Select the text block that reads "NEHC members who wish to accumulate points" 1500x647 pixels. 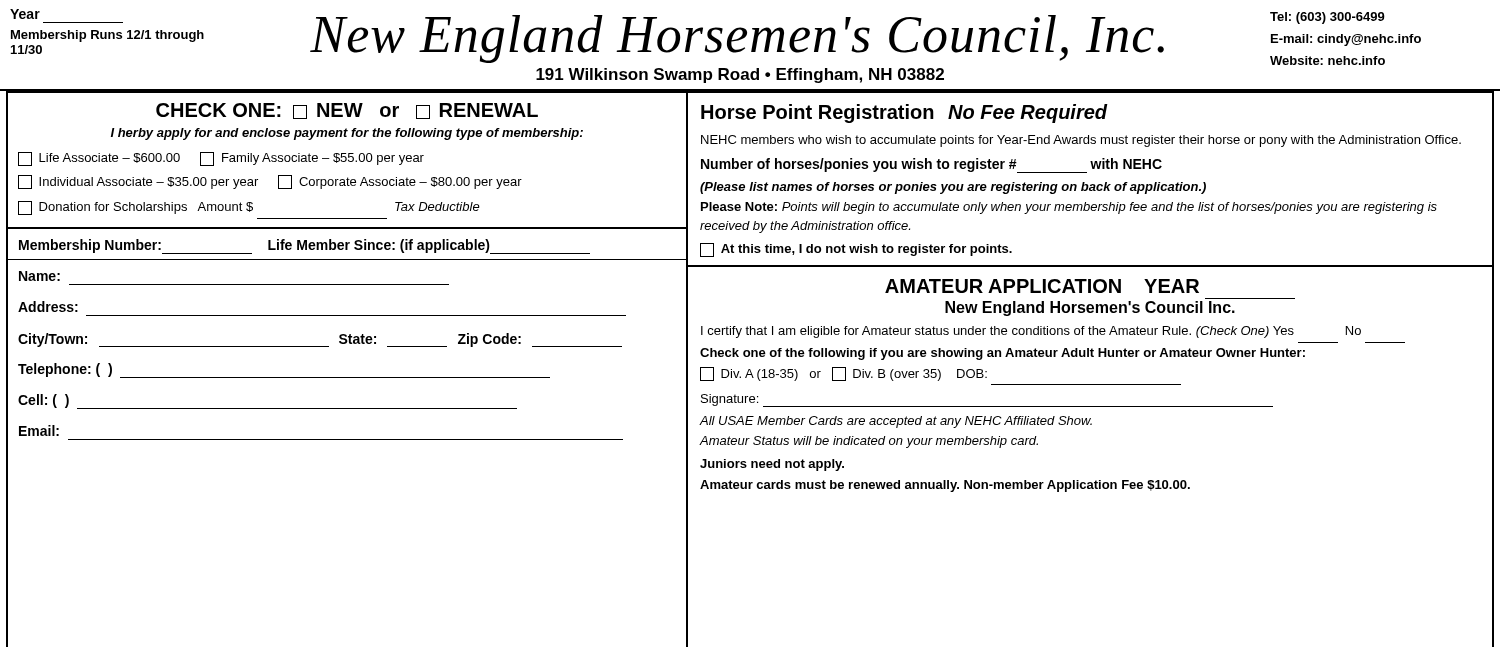pyautogui.click(x=1081, y=140)
